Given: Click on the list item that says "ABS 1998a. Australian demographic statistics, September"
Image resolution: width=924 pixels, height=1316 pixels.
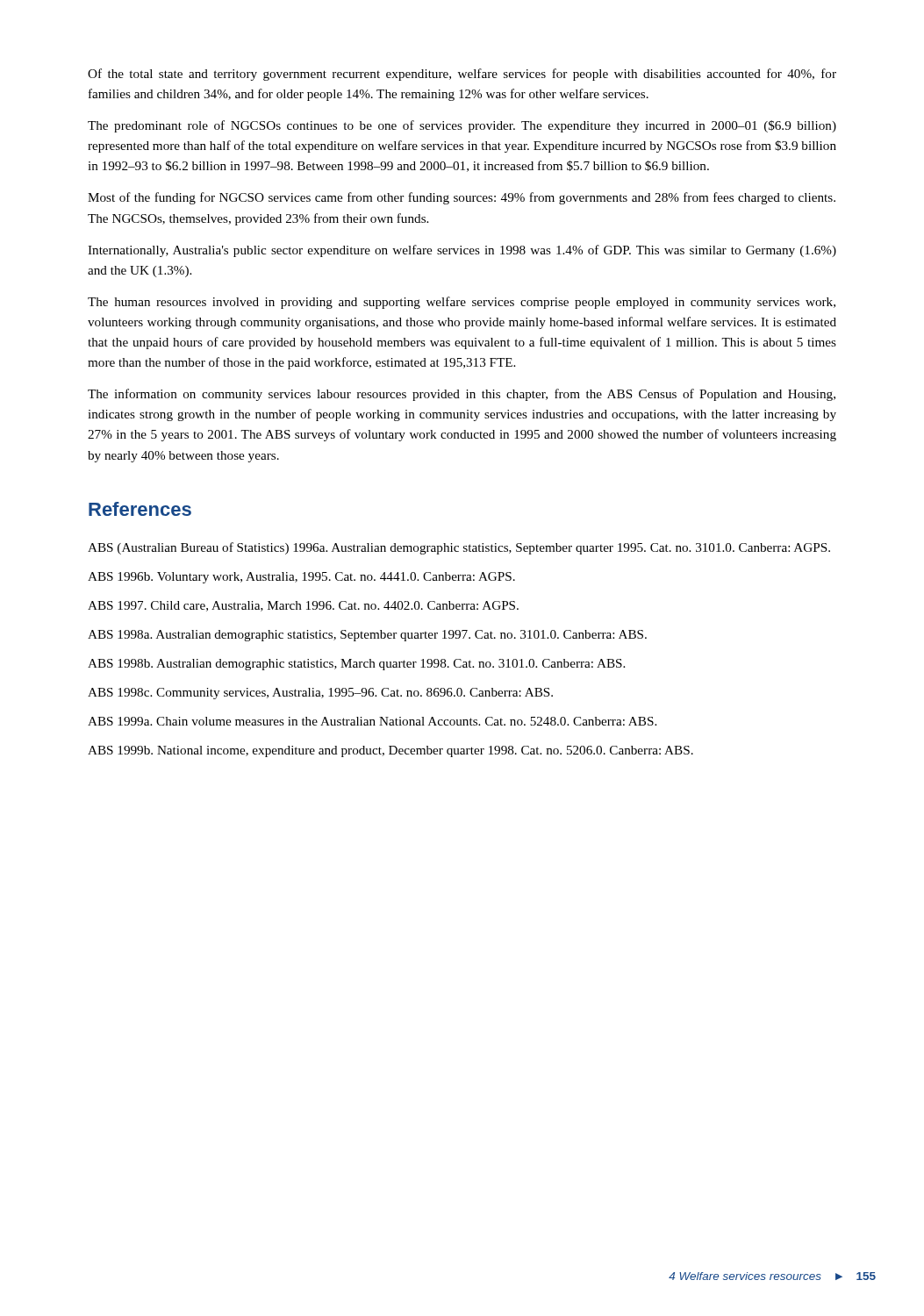Looking at the screenshot, I should point(368,634).
